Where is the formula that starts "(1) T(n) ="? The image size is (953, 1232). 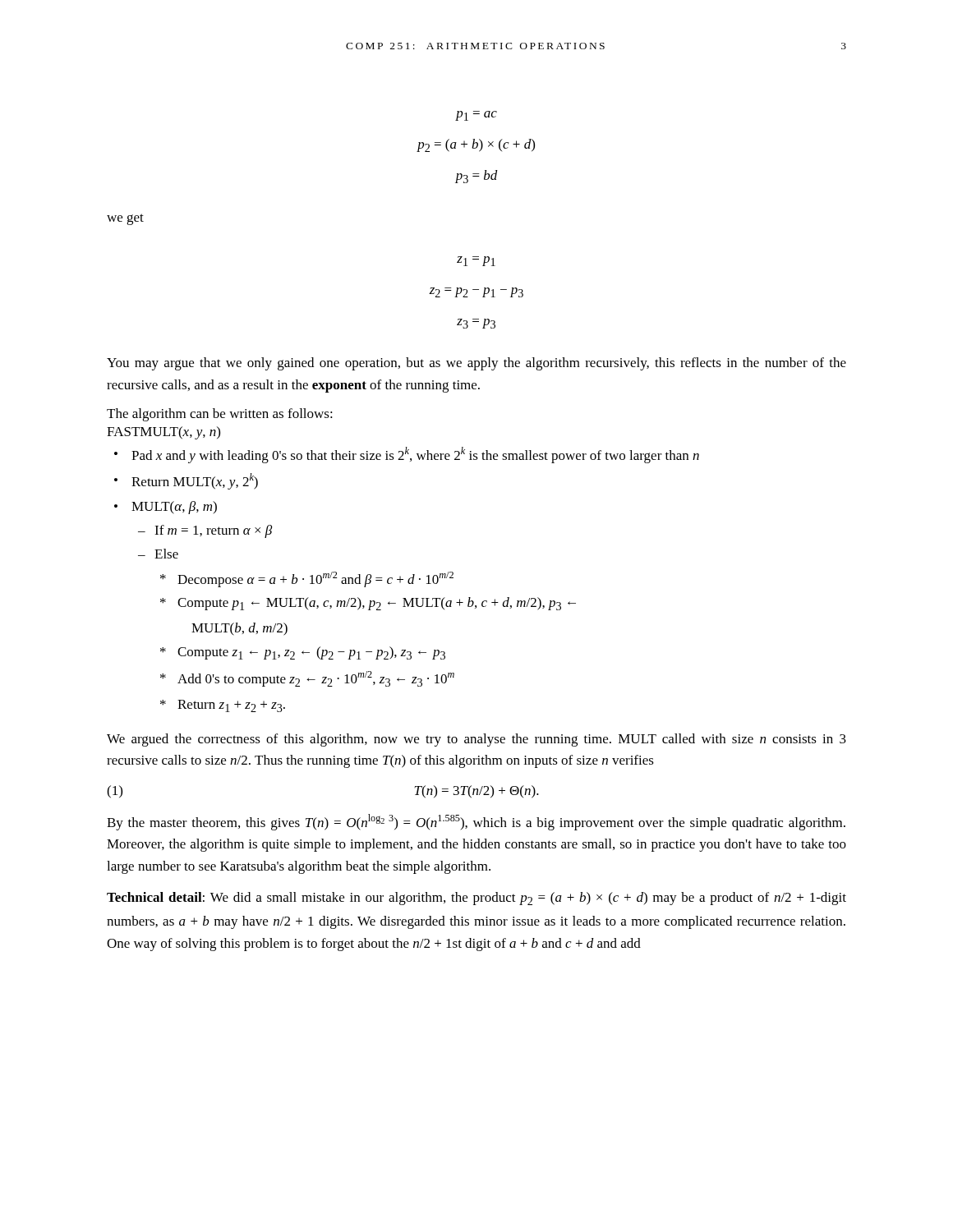(454, 791)
